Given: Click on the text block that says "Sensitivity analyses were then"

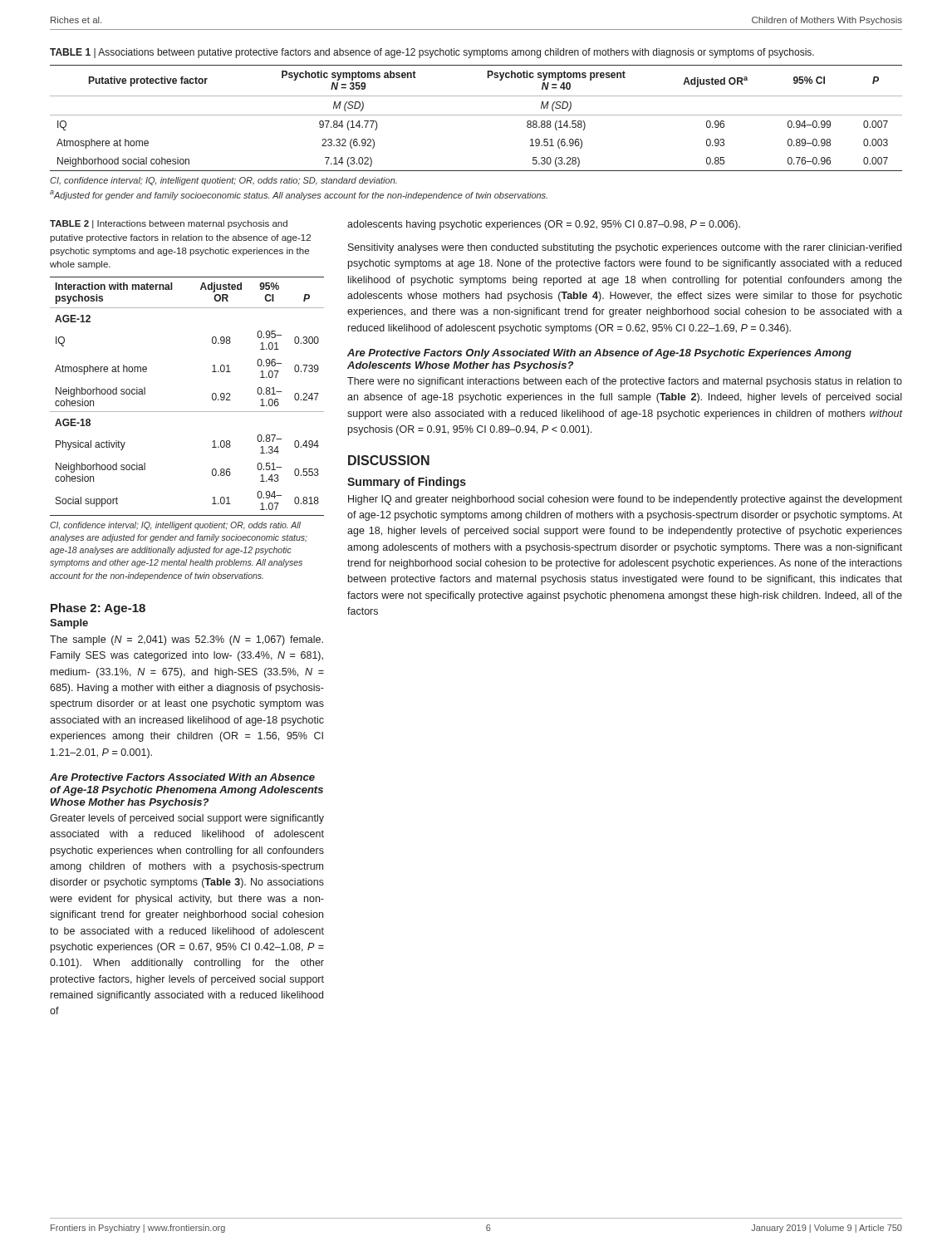Looking at the screenshot, I should coord(625,288).
